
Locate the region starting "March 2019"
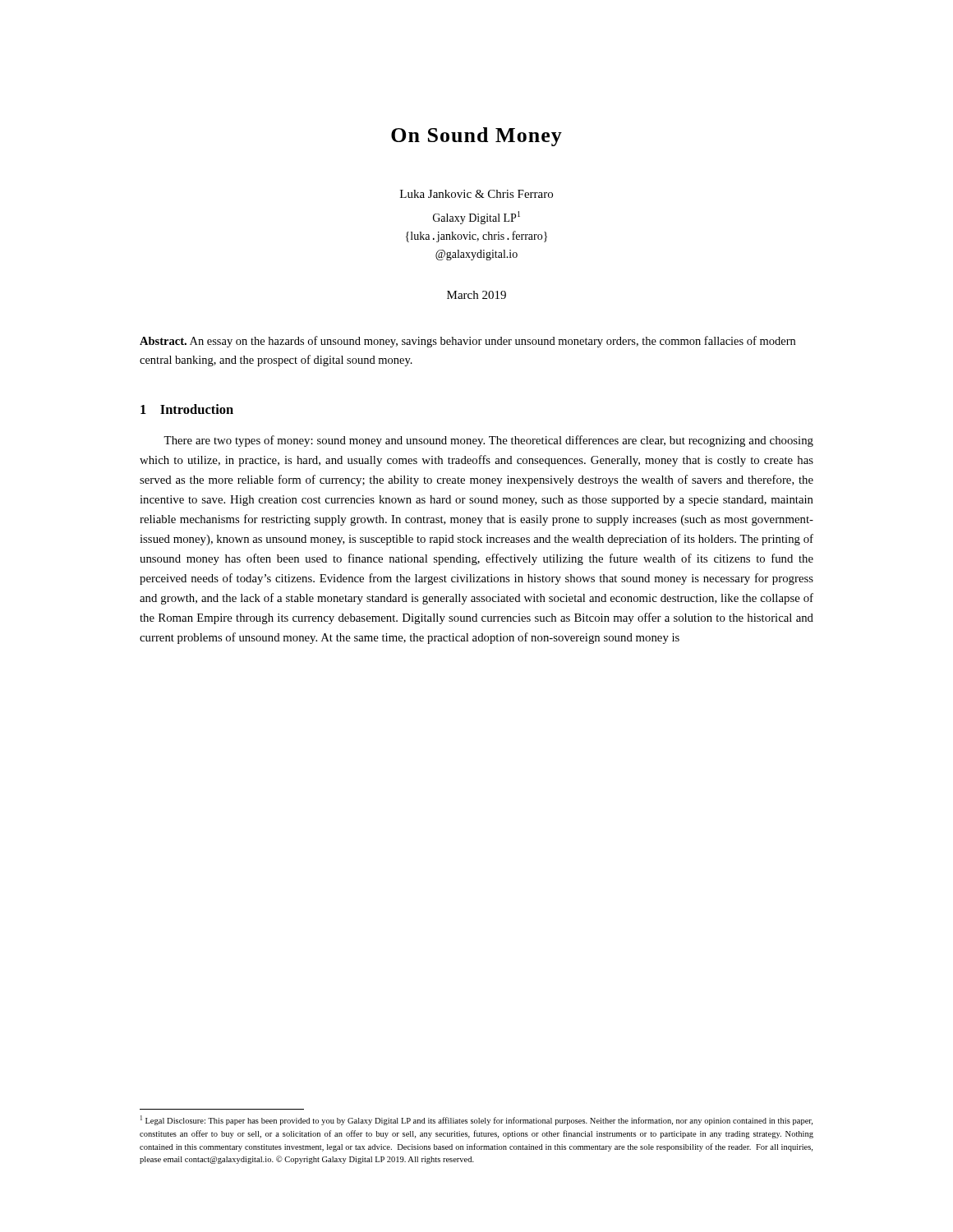476,295
